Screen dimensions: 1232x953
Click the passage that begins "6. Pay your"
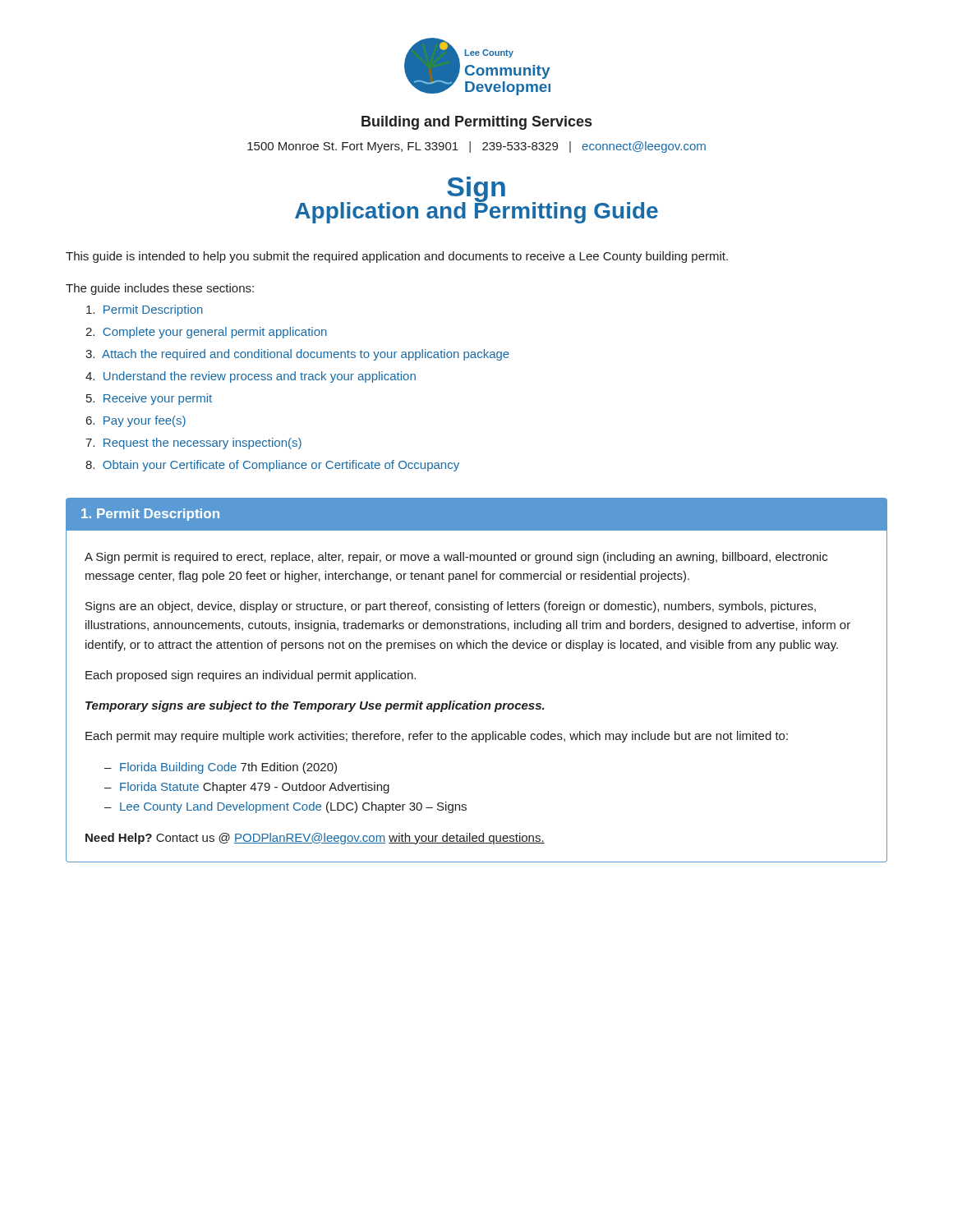(136, 420)
